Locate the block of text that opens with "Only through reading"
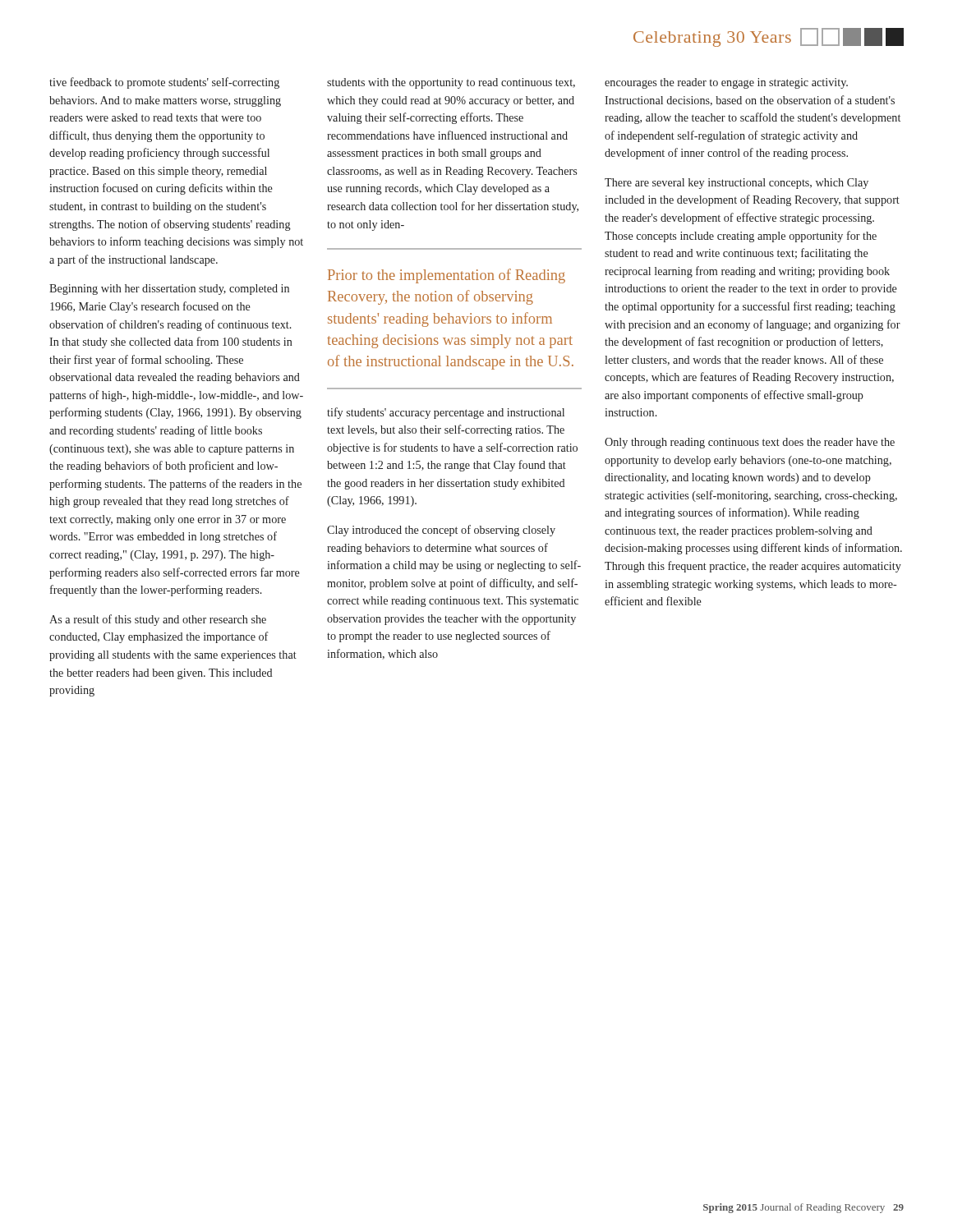 [754, 522]
